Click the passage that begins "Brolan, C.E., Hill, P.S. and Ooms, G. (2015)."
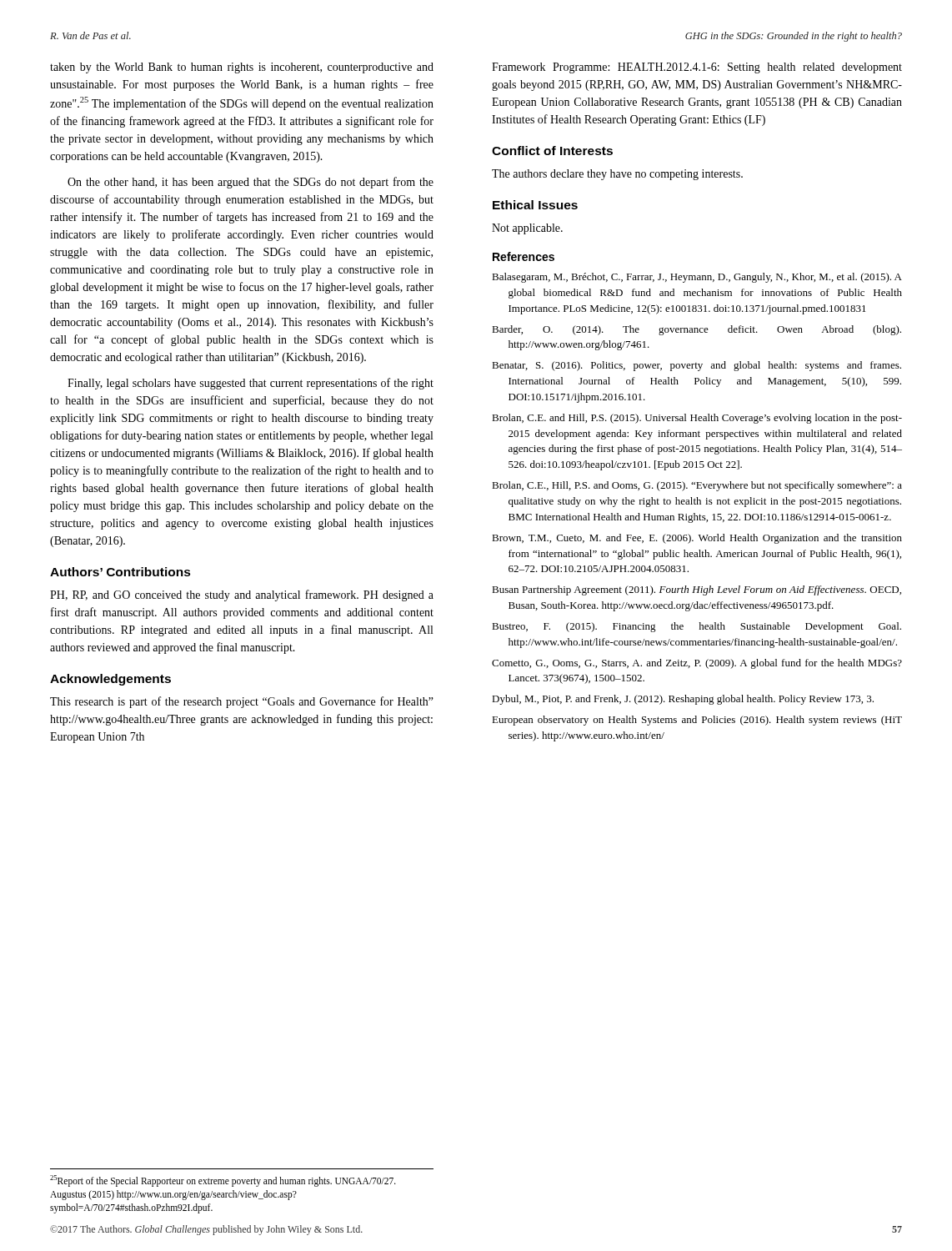The height and width of the screenshot is (1251, 952). coord(697,501)
